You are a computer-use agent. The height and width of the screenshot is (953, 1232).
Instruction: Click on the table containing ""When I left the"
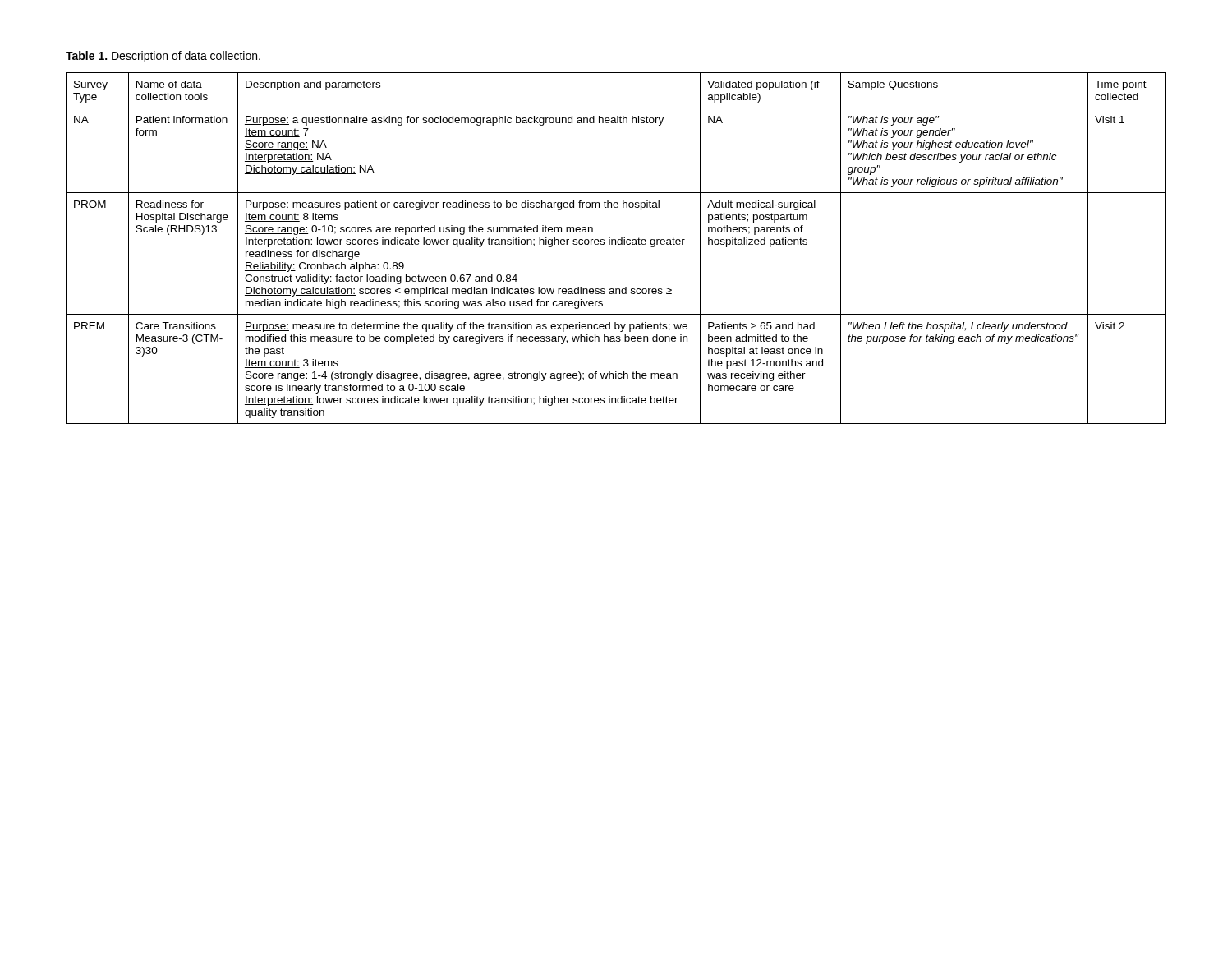click(616, 248)
